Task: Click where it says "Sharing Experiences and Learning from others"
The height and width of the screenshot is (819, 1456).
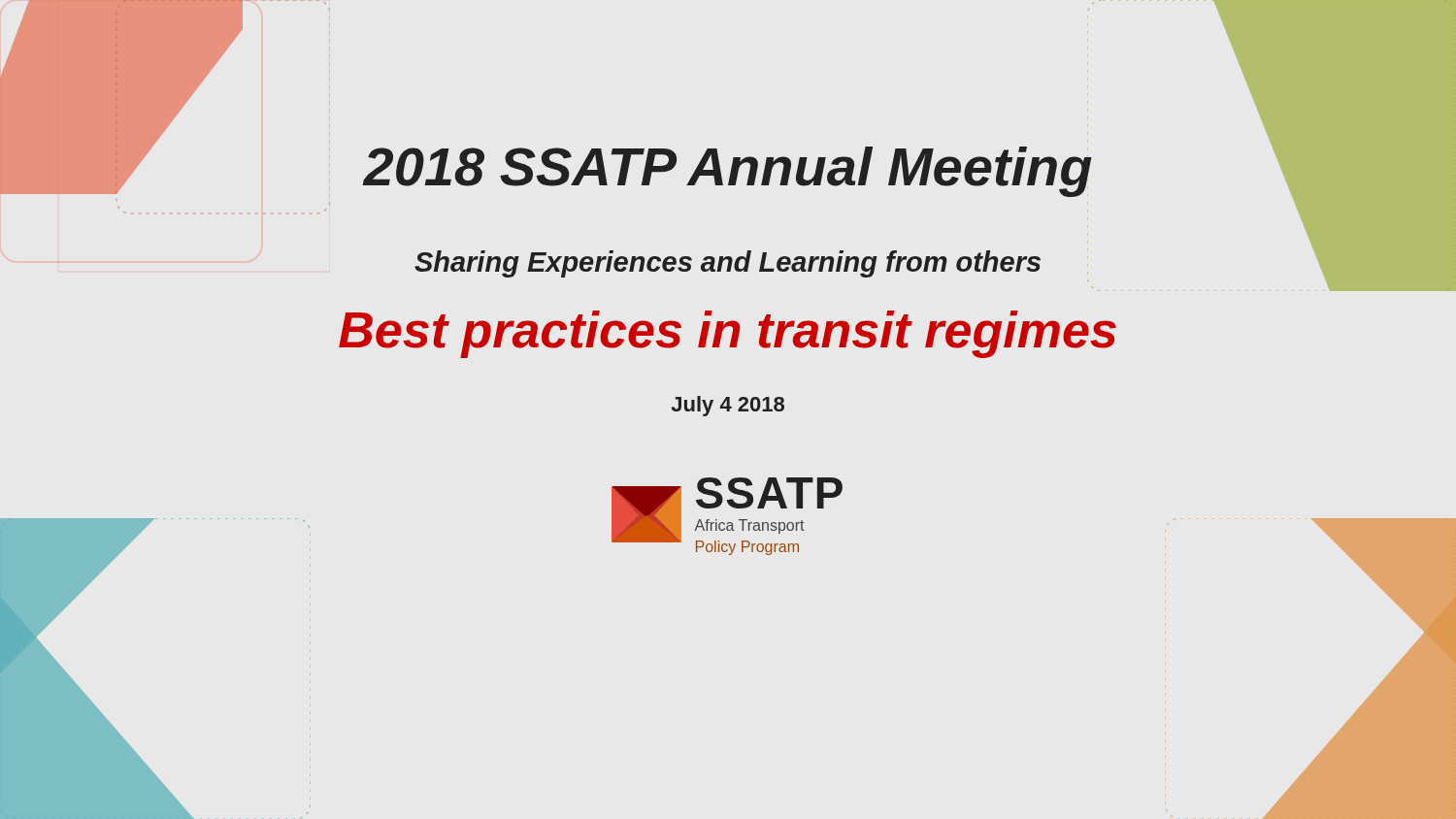Action: click(x=728, y=262)
